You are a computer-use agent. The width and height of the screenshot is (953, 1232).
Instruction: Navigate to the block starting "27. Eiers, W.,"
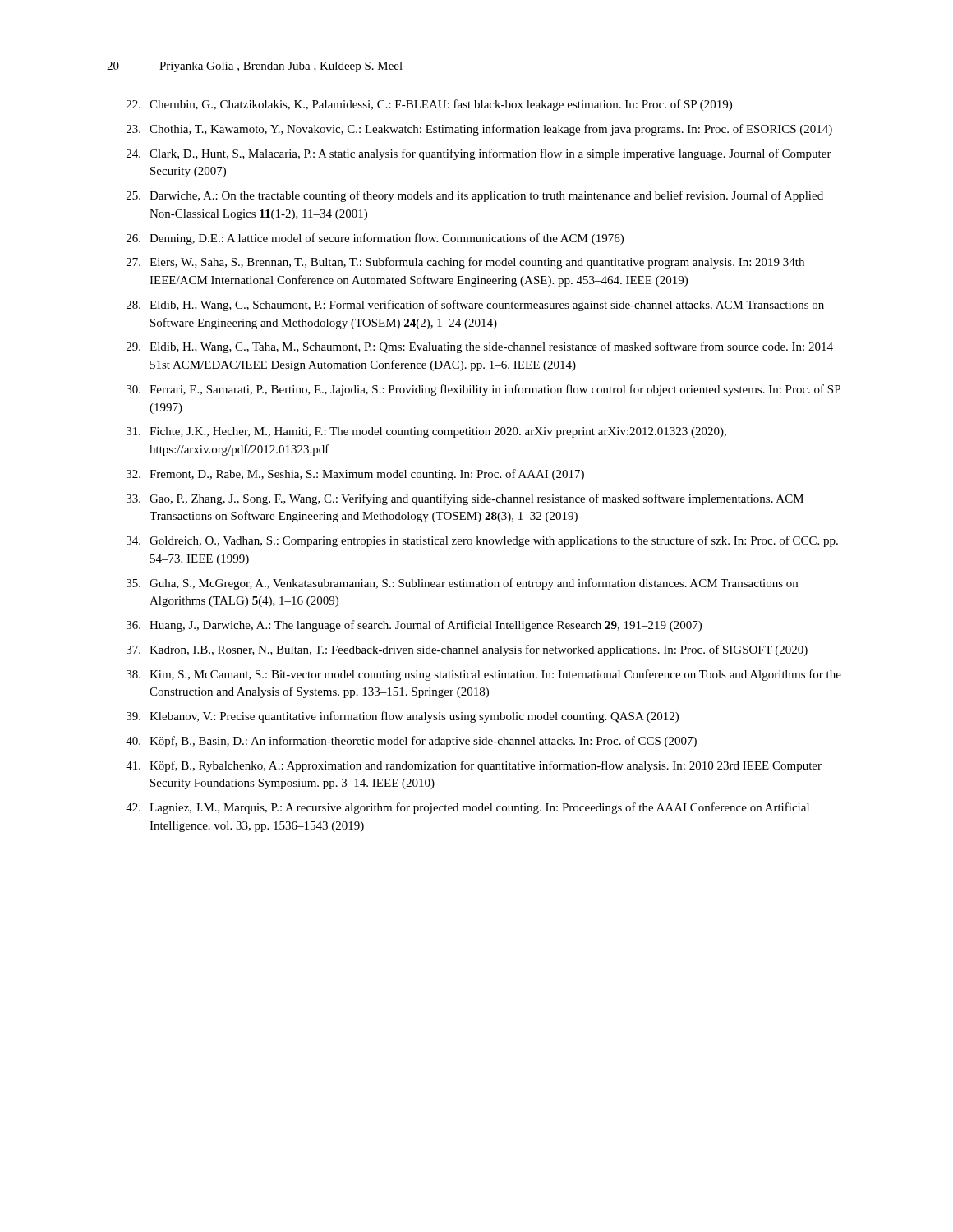tap(476, 272)
